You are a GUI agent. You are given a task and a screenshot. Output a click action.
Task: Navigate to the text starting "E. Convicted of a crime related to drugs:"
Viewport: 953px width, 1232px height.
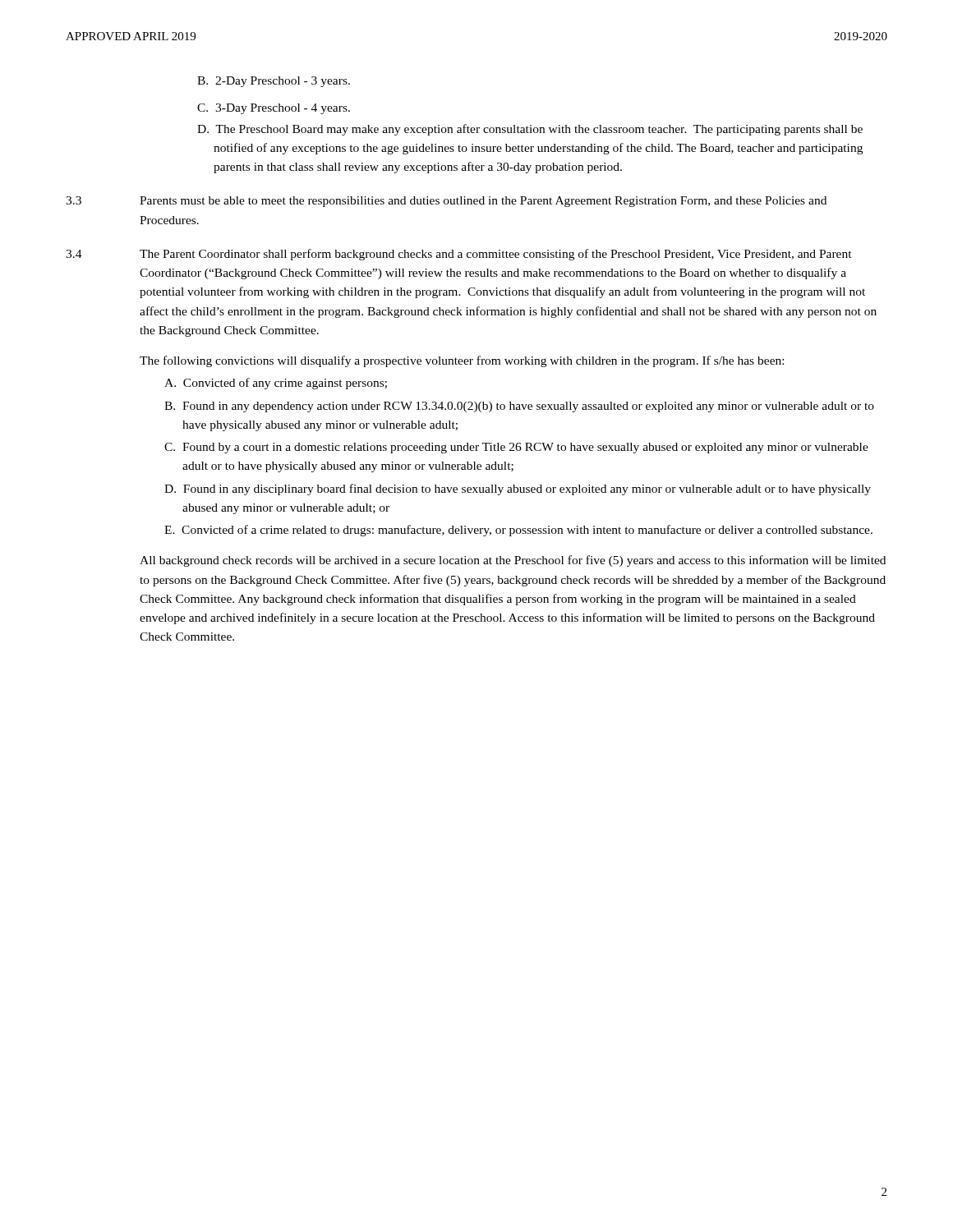[519, 529]
